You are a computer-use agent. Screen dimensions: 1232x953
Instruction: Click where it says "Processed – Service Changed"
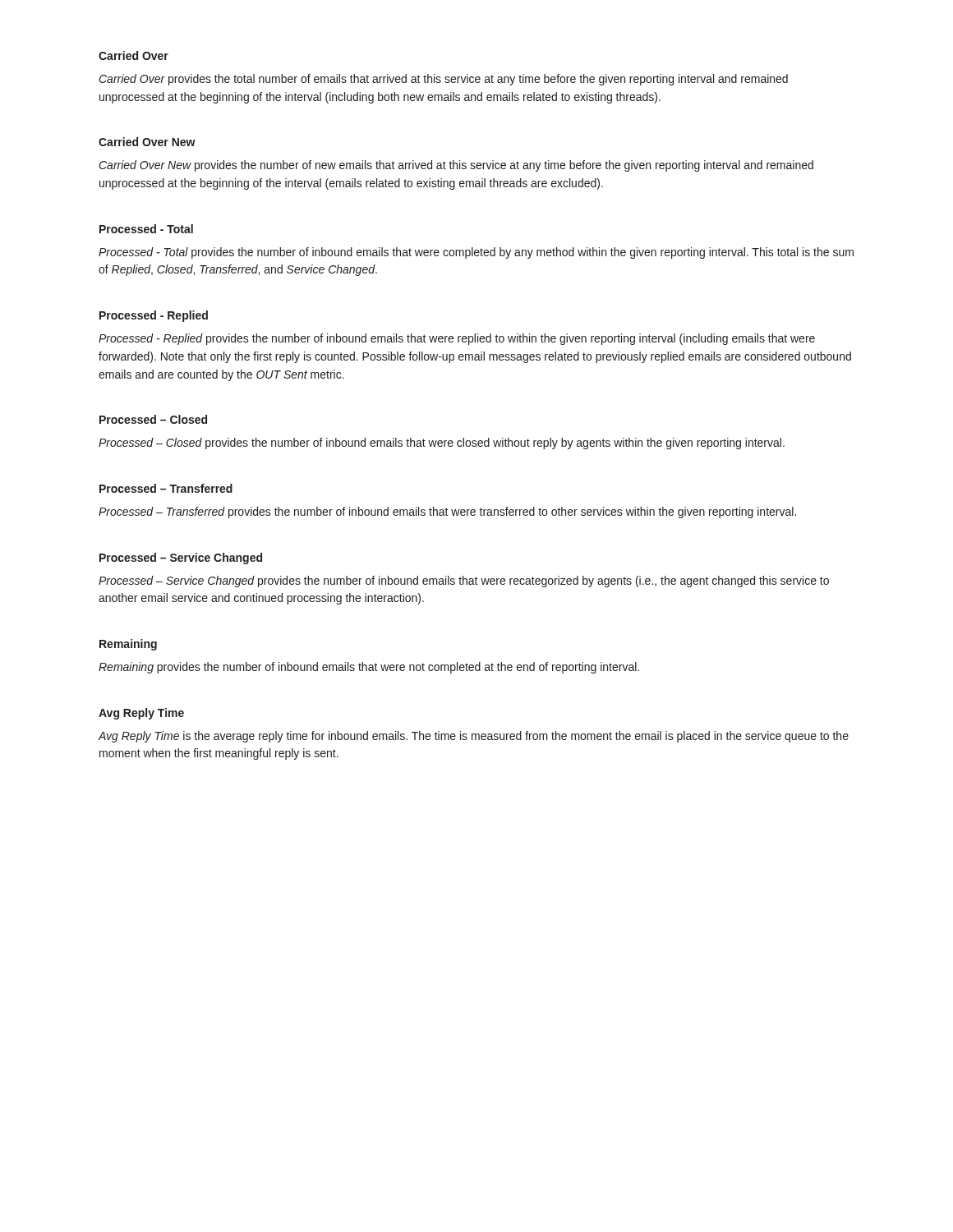click(x=181, y=557)
